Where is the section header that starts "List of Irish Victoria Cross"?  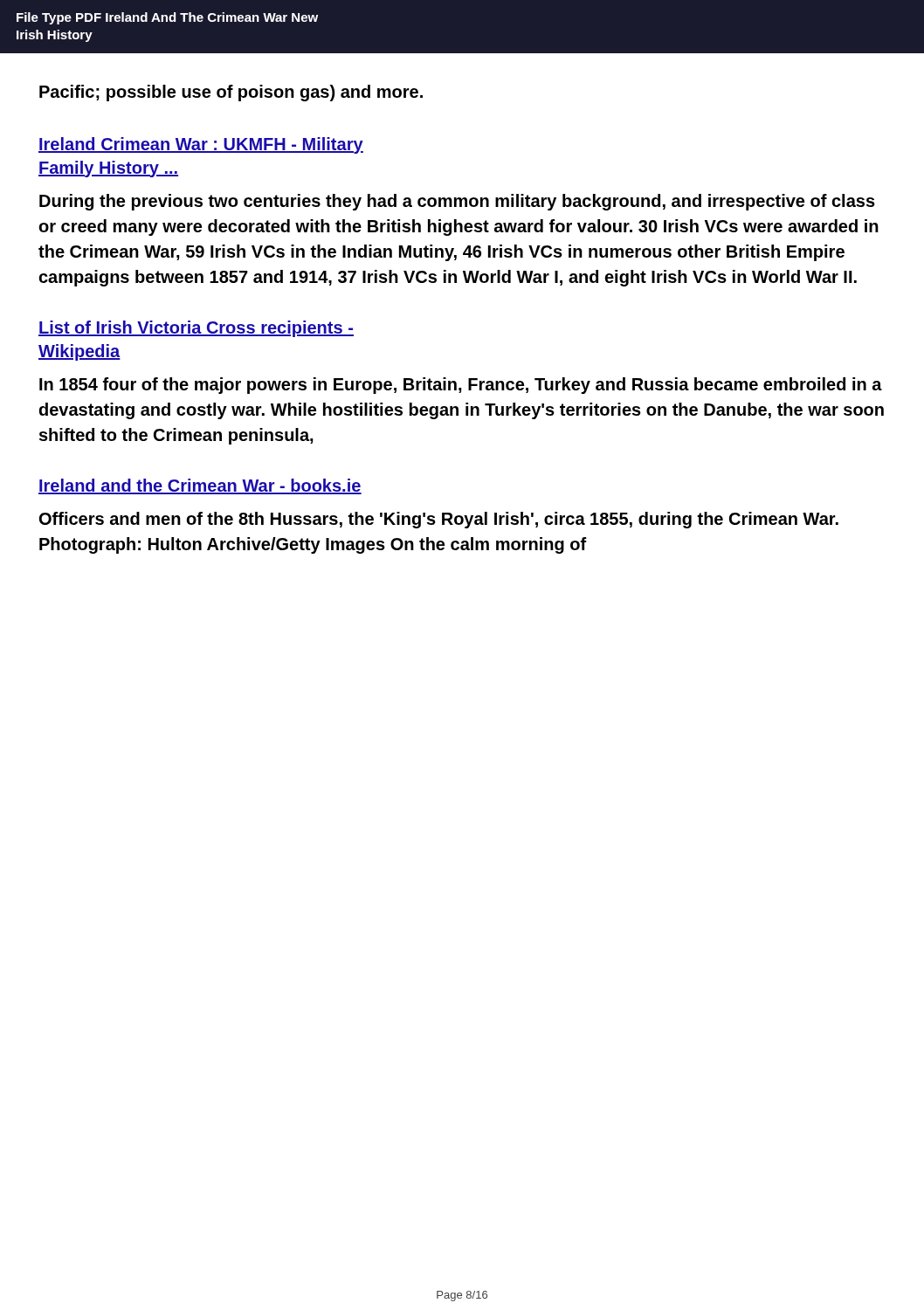196,339
